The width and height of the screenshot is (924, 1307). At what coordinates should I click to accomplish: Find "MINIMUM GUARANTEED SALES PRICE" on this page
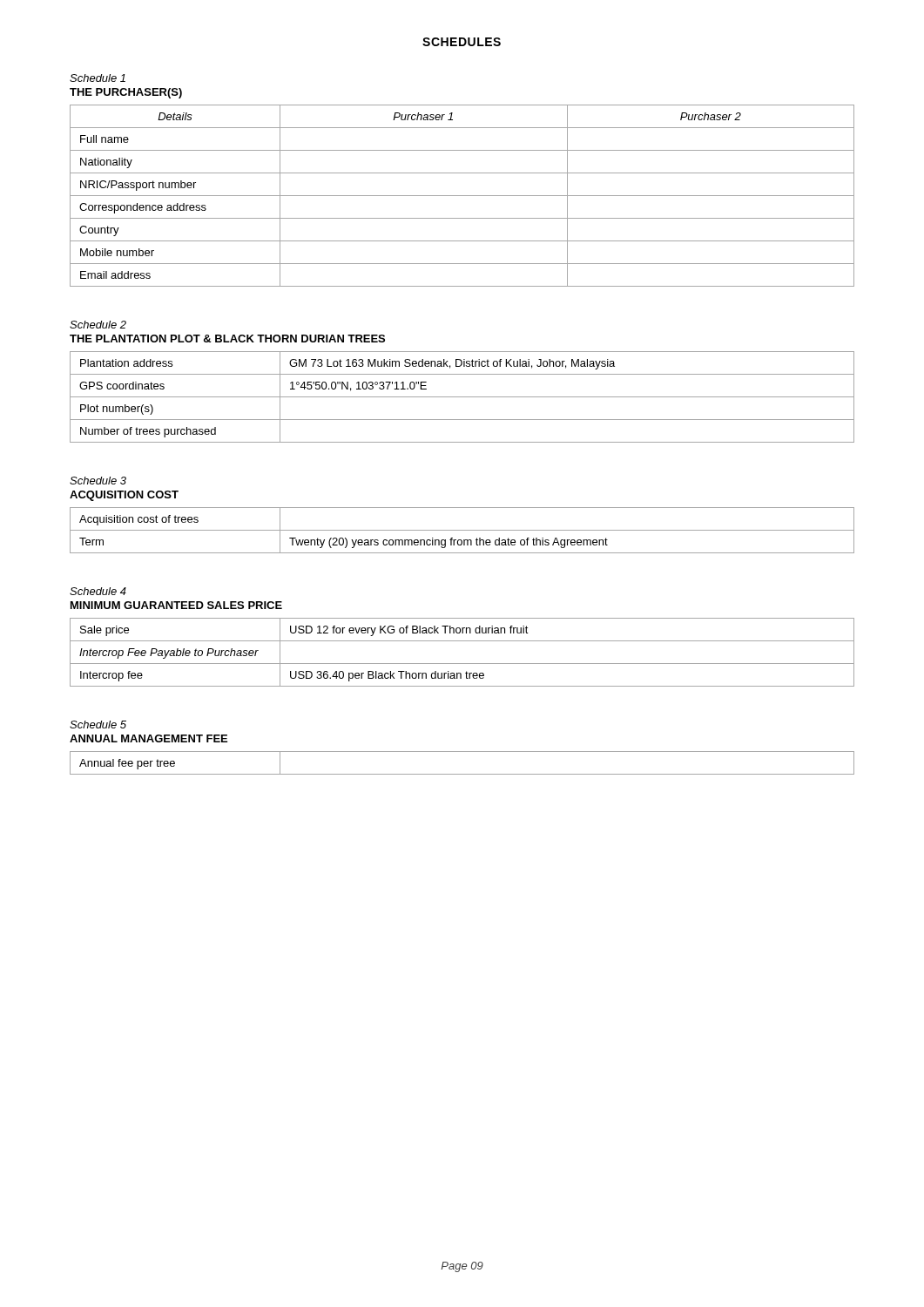click(x=176, y=605)
